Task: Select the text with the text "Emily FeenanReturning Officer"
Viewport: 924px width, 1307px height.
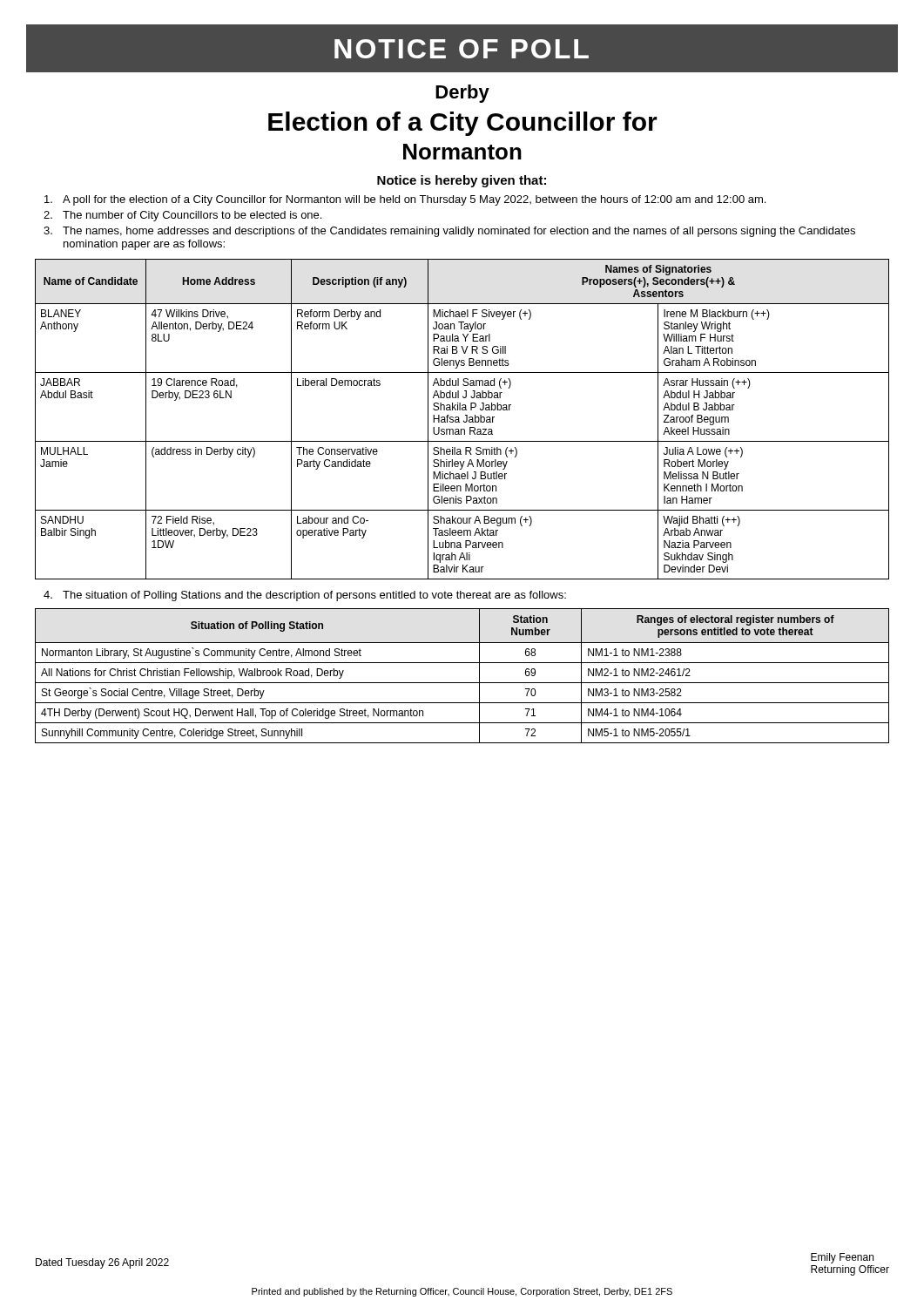Action: point(850,1263)
